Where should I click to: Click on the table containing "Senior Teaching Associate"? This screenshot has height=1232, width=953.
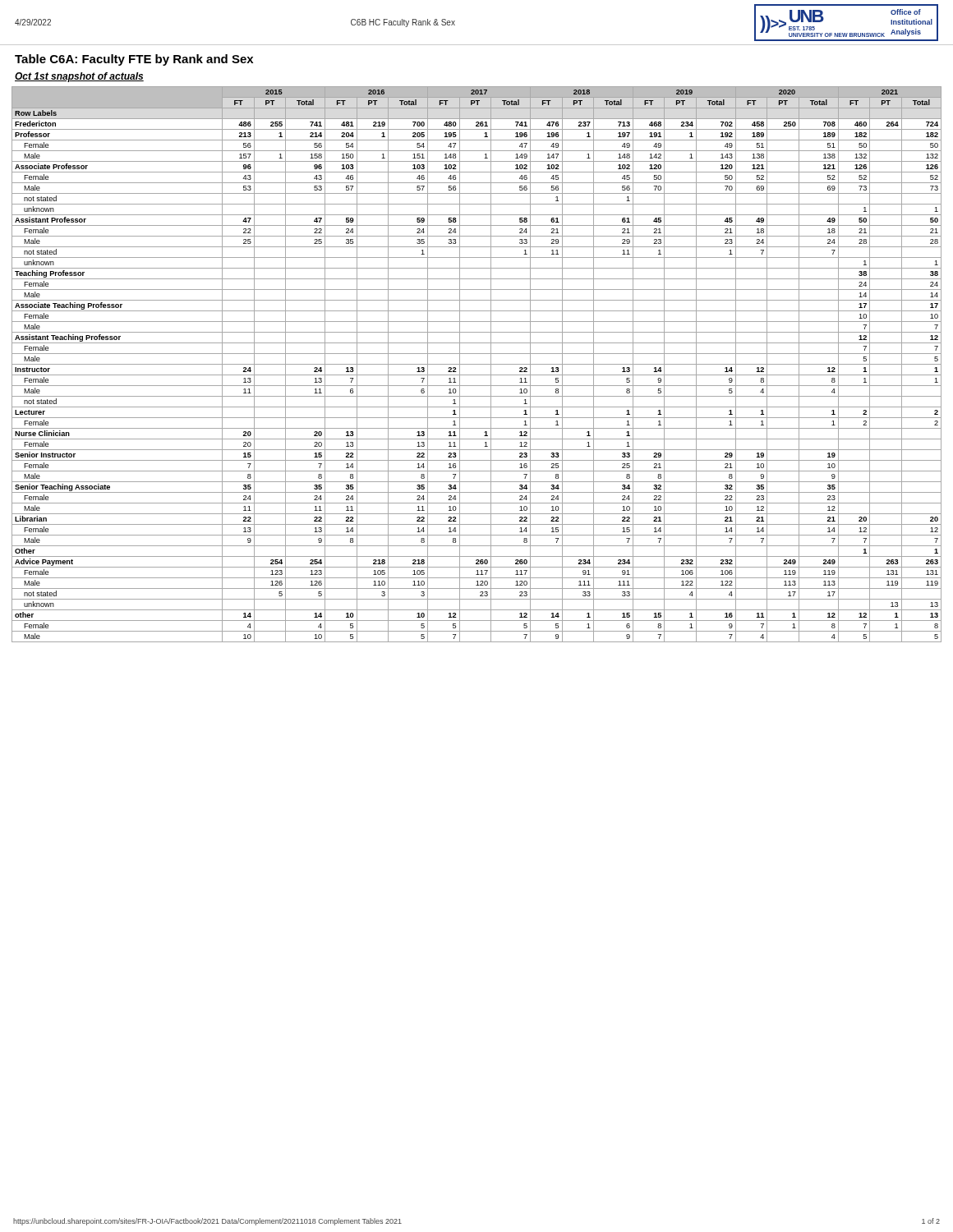click(476, 365)
